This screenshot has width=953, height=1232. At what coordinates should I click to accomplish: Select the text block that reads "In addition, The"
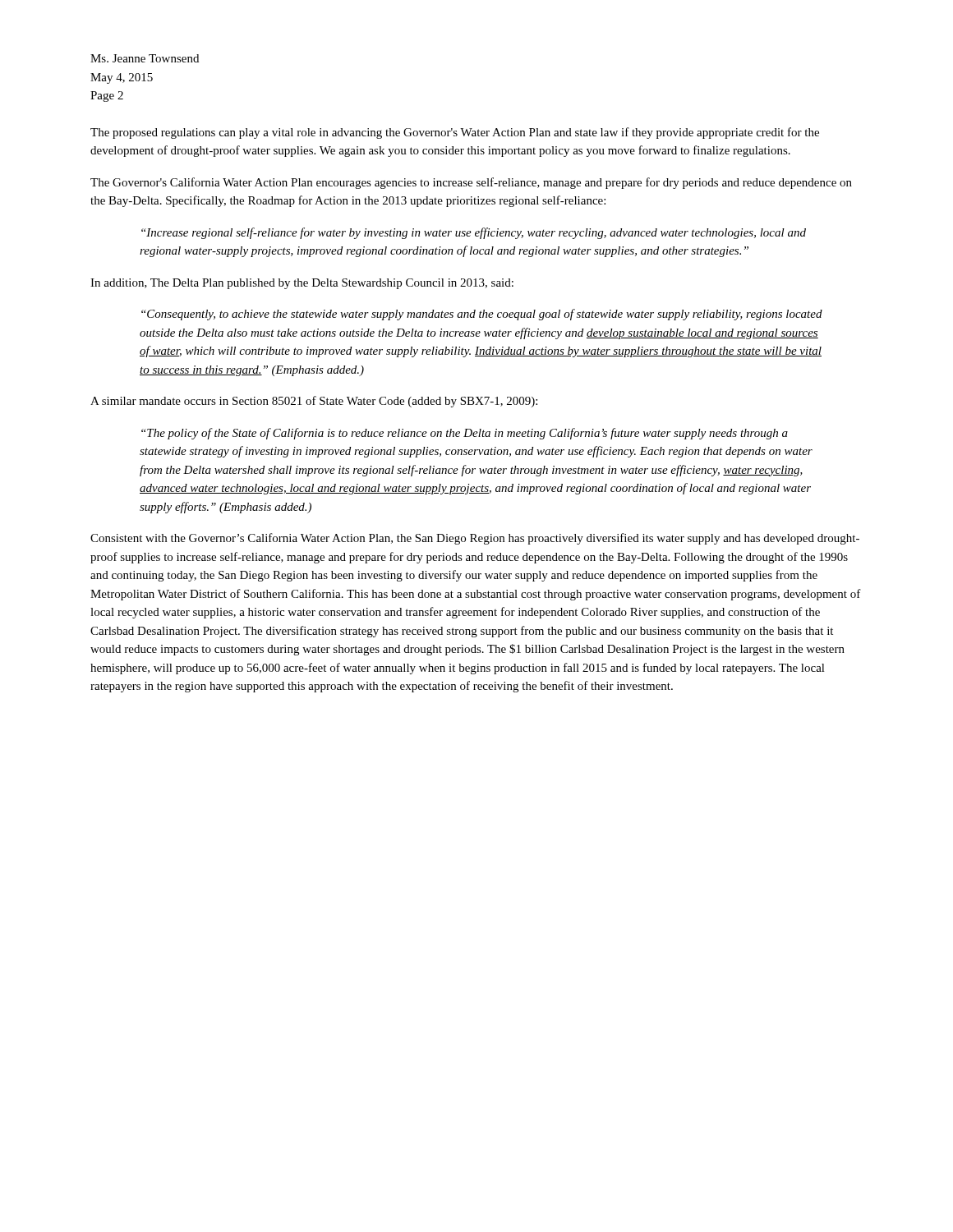(302, 282)
